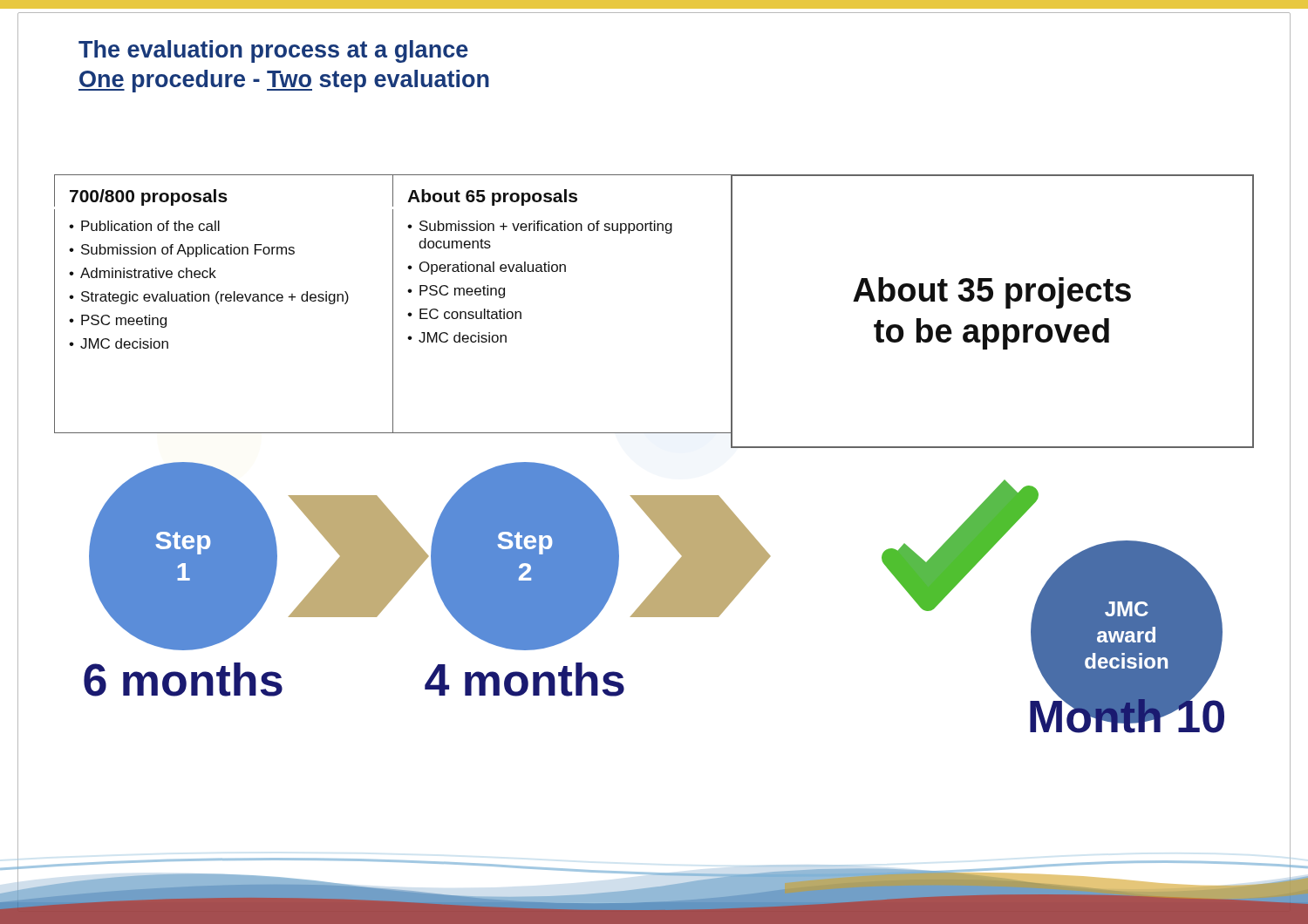The image size is (1308, 924).
Task: Select the list item containing "•EC consultation"
Action: (x=465, y=315)
